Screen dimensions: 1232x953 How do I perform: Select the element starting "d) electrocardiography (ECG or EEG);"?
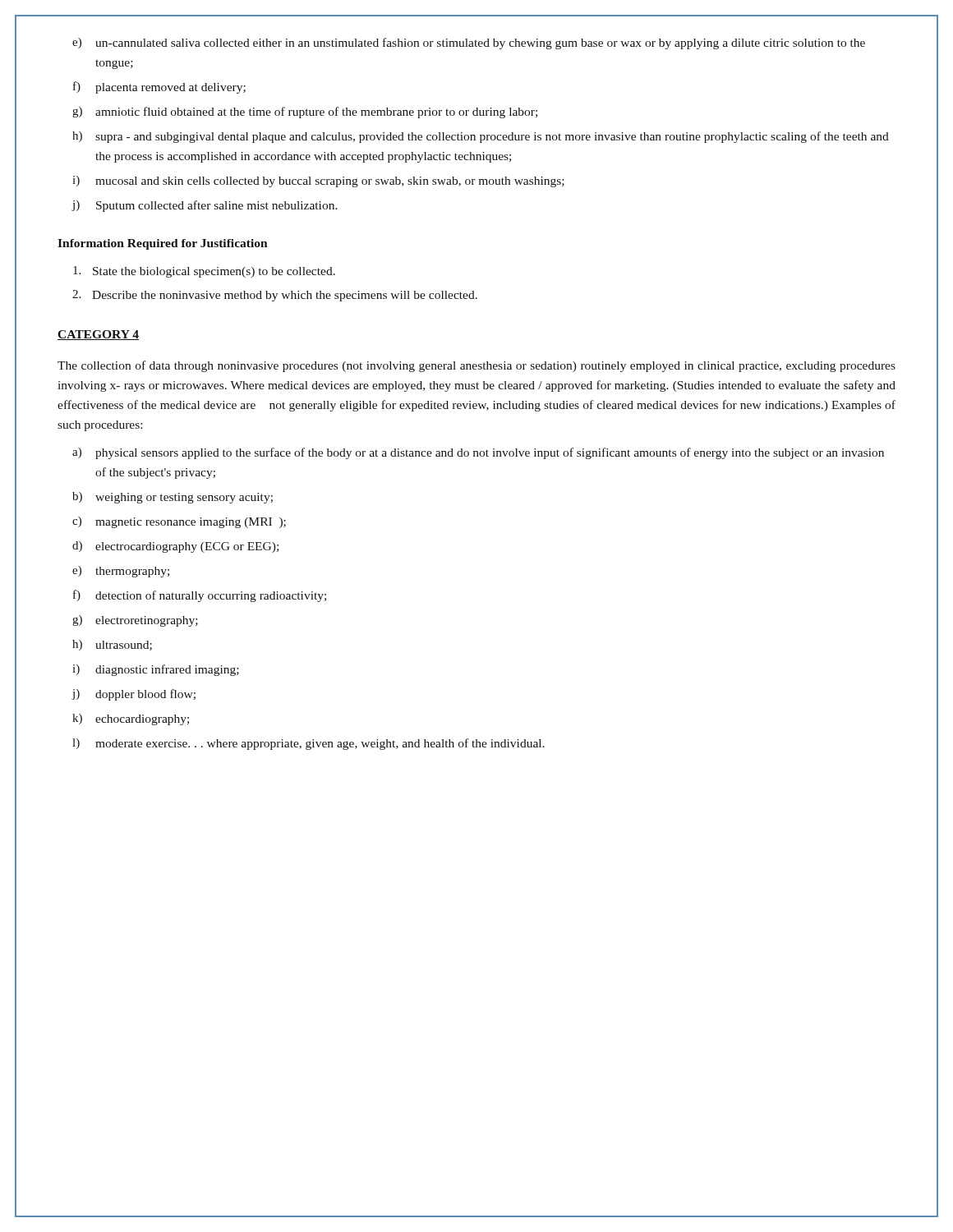click(x=175, y=547)
